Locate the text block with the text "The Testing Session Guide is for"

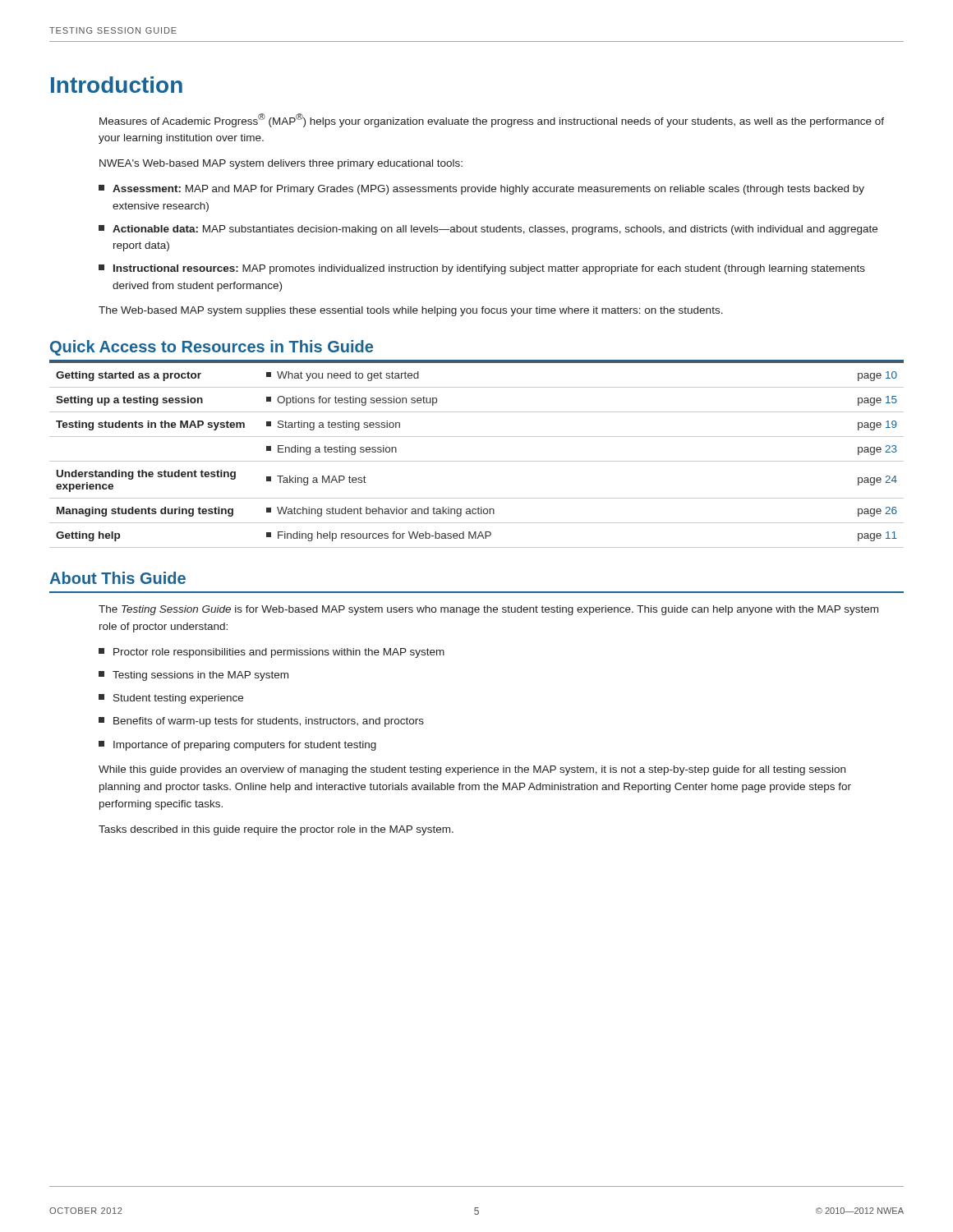coord(493,618)
